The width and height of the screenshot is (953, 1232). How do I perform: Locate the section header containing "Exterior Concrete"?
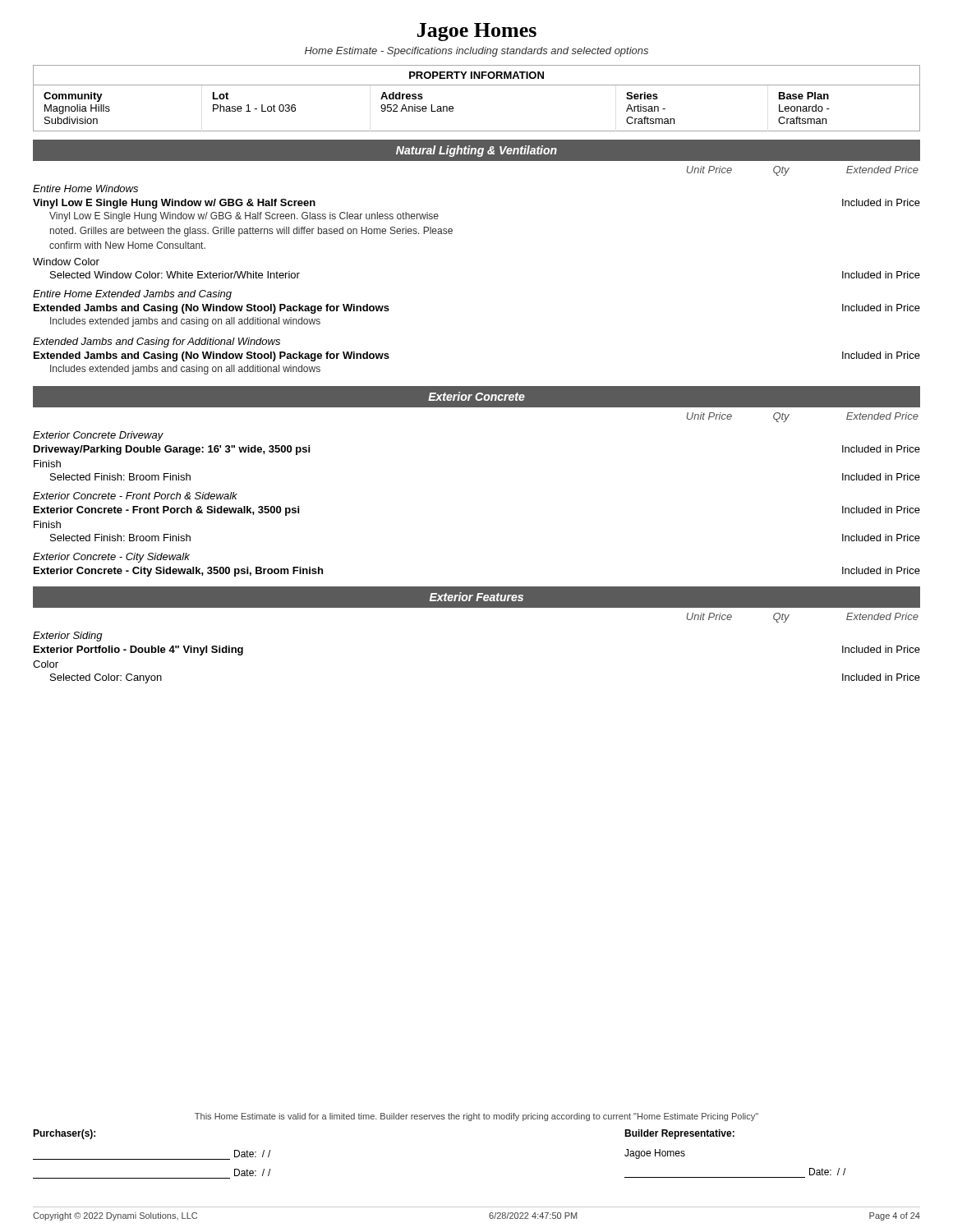476,397
